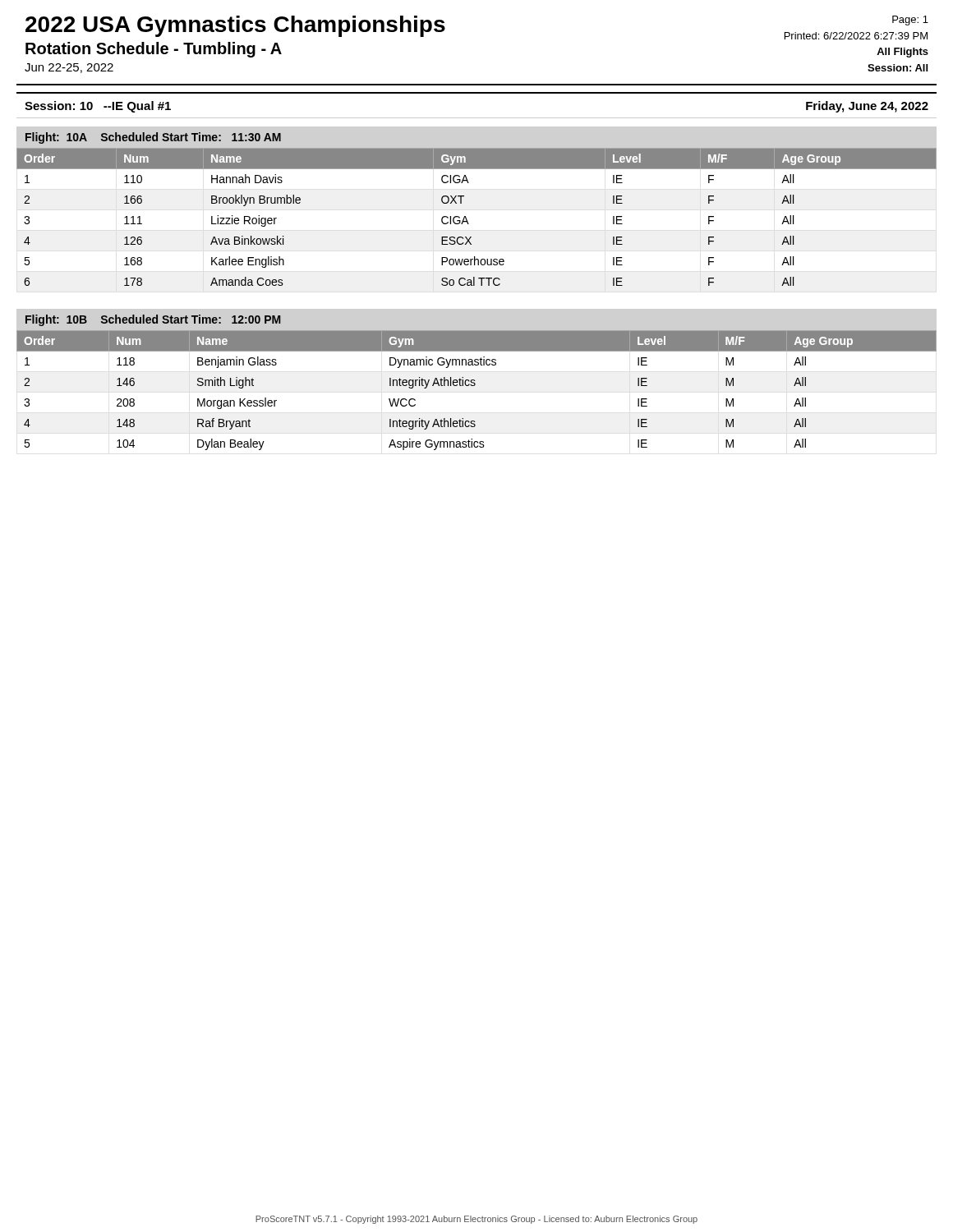Point to the element starting "Session: 10 --IE Qual #1 Friday, June"
The height and width of the screenshot is (1232, 953).
click(476, 106)
